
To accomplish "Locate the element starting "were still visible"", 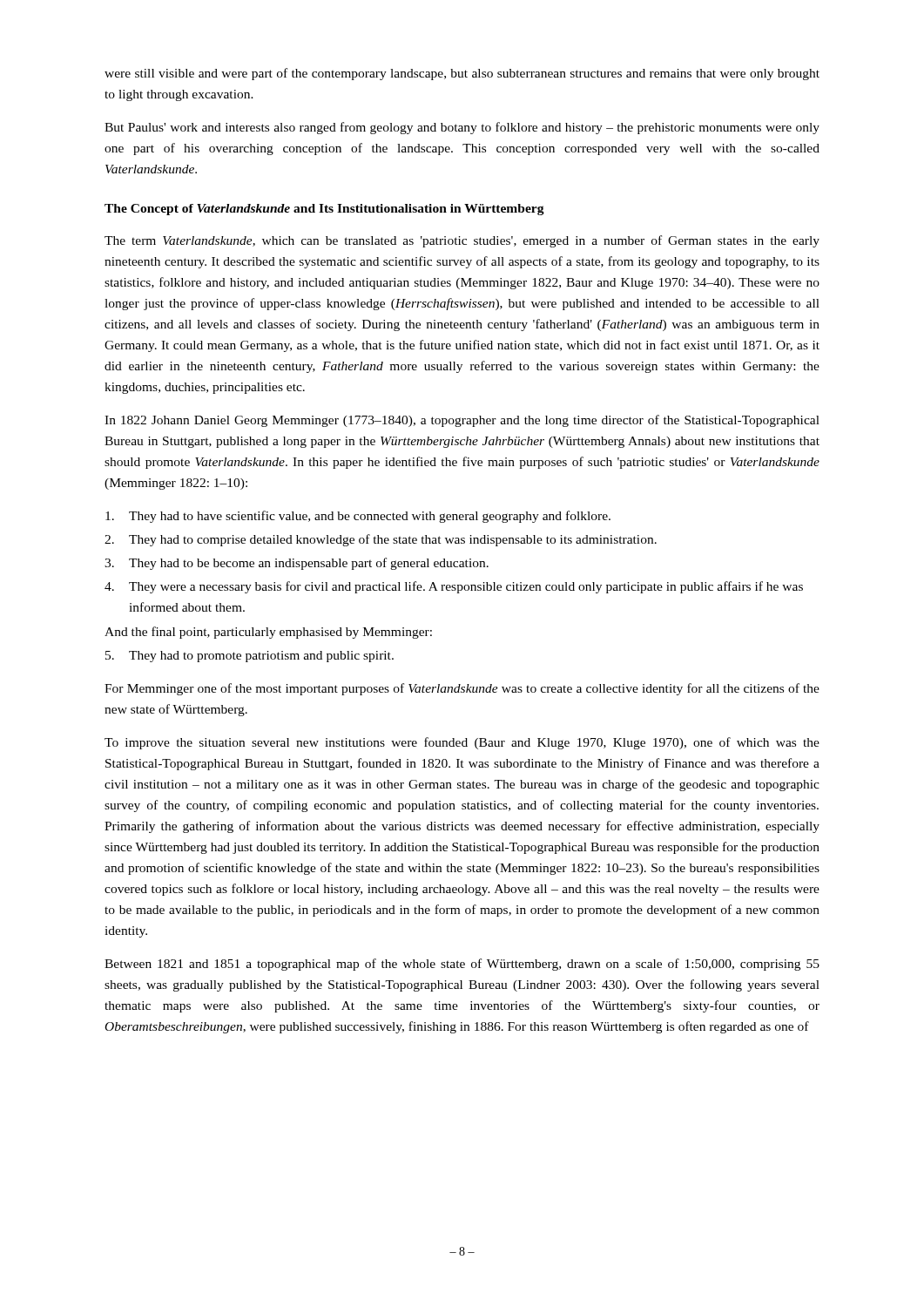I will click(462, 83).
